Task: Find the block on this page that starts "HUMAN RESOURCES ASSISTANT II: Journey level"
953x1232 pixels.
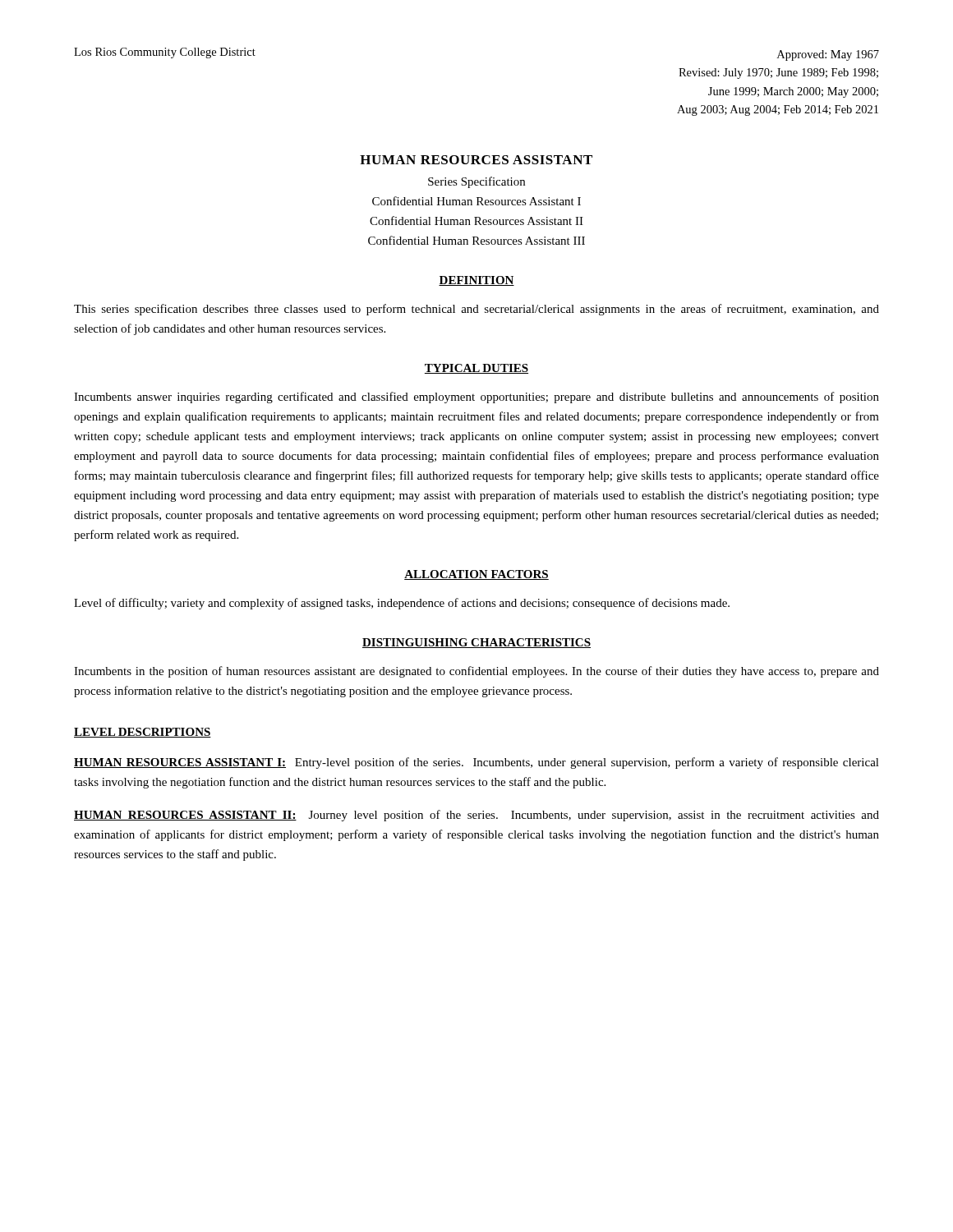Action: tap(476, 834)
